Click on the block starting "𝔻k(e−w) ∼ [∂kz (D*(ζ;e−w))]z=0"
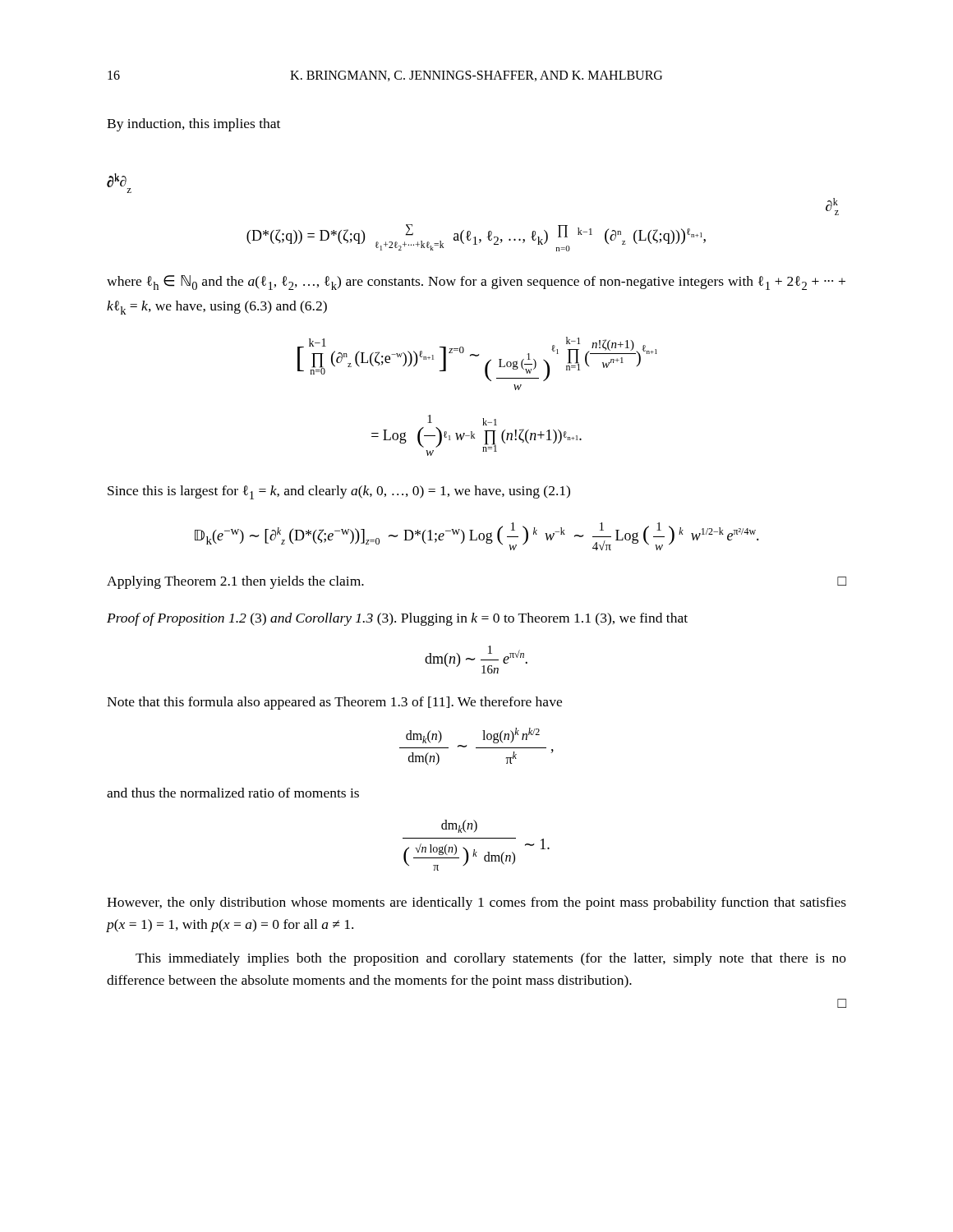The height and width of the screenshot is (1232, 953). 476,537
